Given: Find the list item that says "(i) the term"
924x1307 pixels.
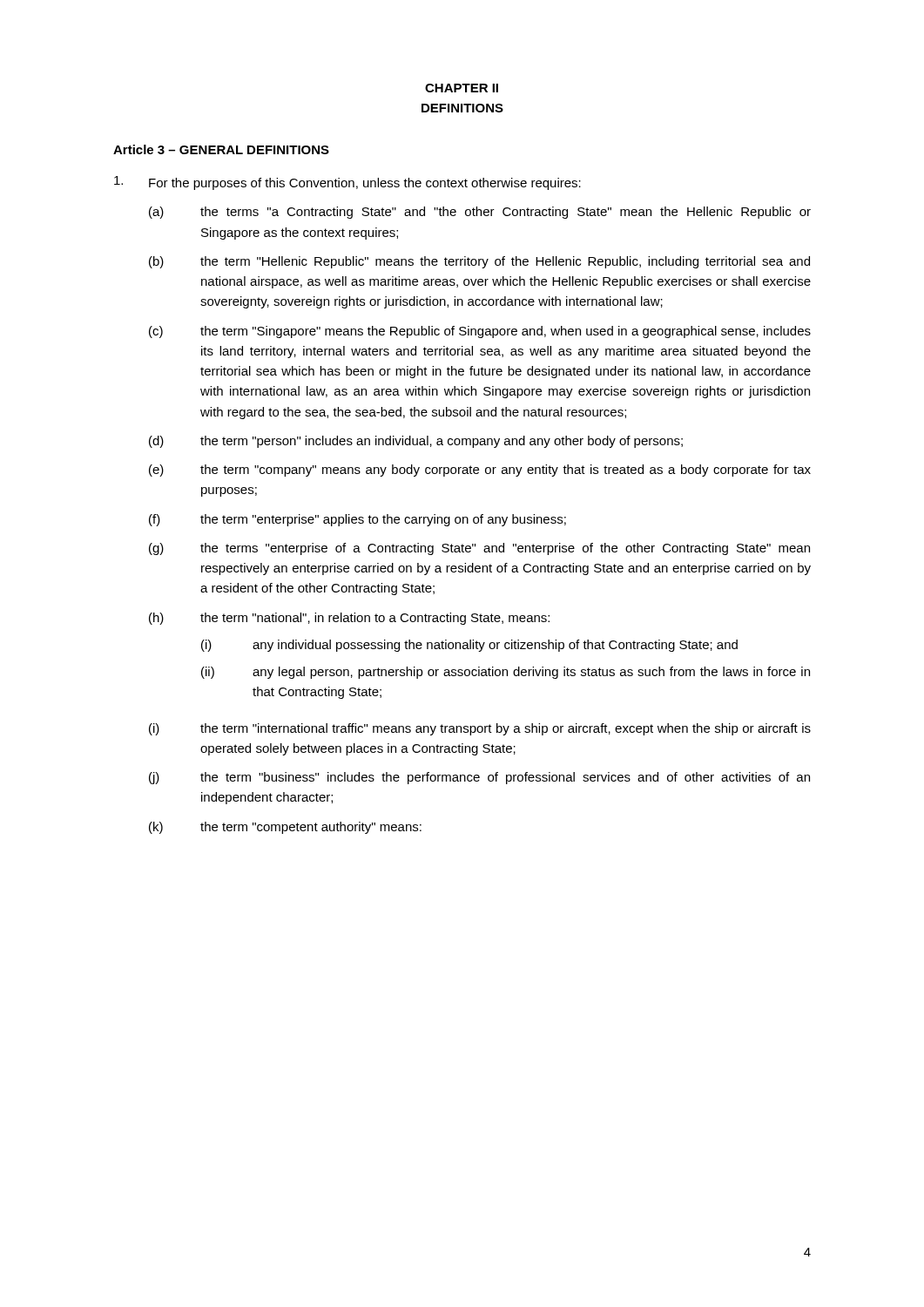Looking at the screenshot, I should 479,738.
